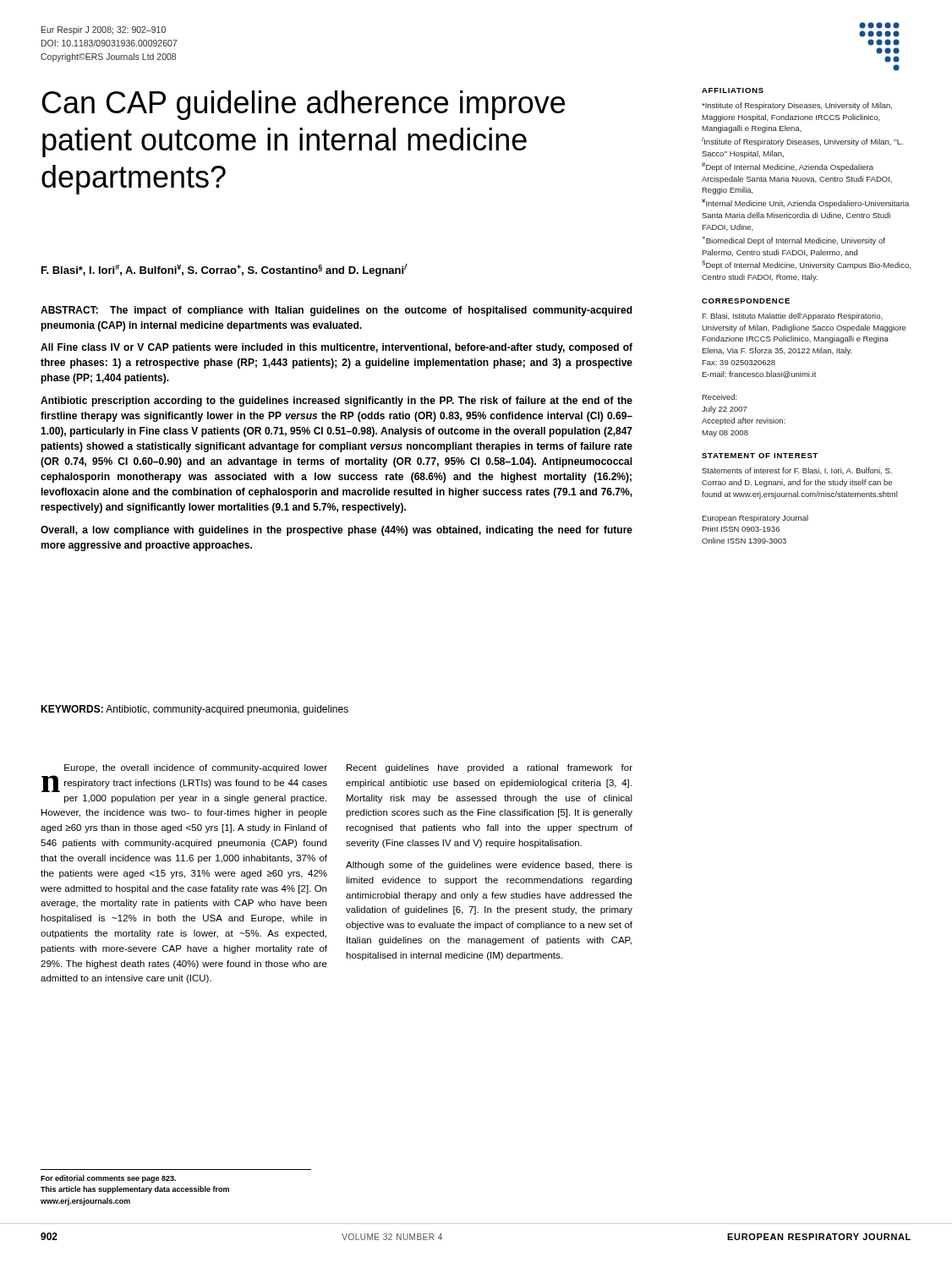The width and height of the screenshot is (952, 1268).
Task: Click on the text block containing "n Europe, the overall incidence of"
Action: pos(184,874)
